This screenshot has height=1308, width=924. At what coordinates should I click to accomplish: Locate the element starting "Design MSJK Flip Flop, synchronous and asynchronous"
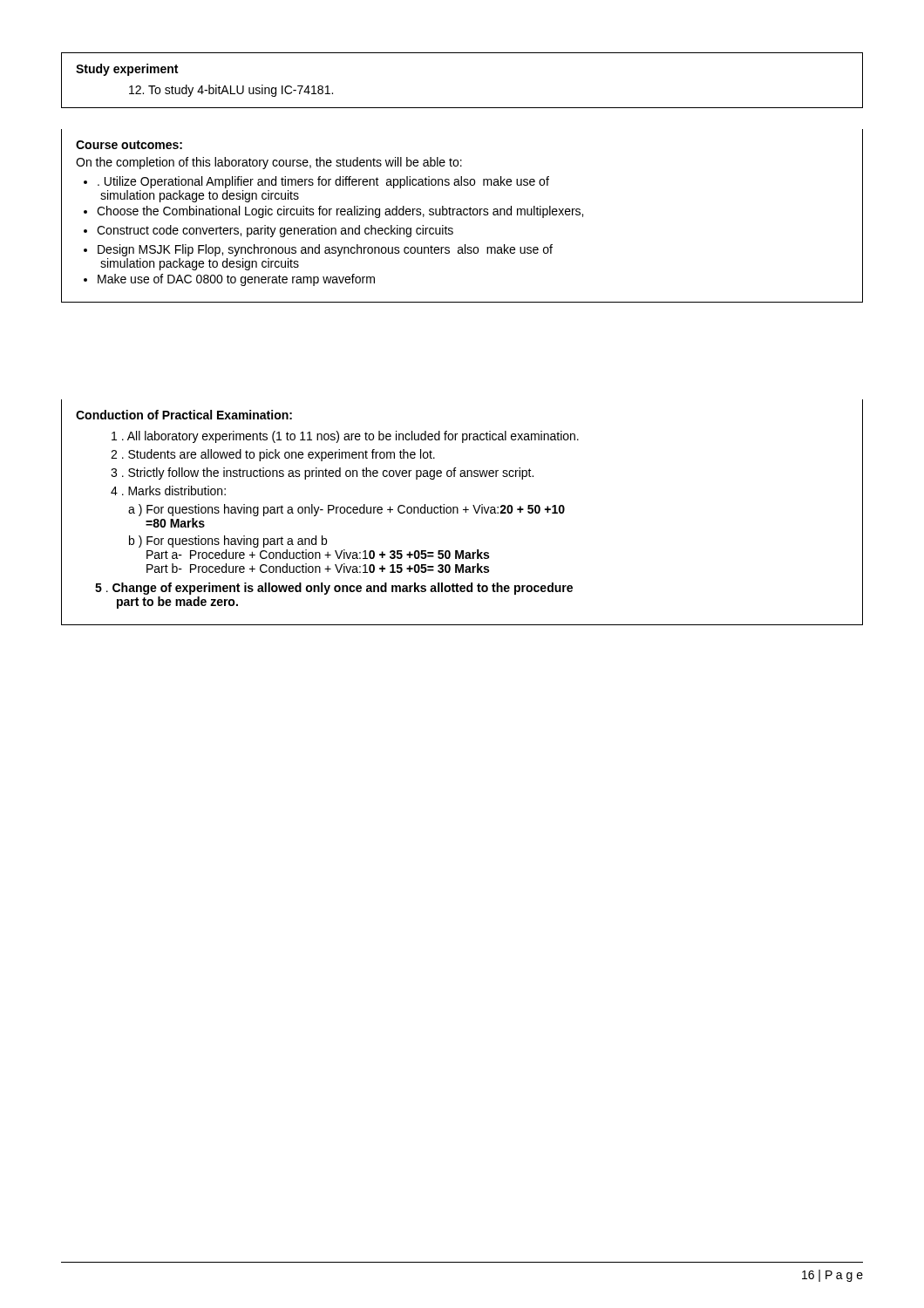click(325, 256)
